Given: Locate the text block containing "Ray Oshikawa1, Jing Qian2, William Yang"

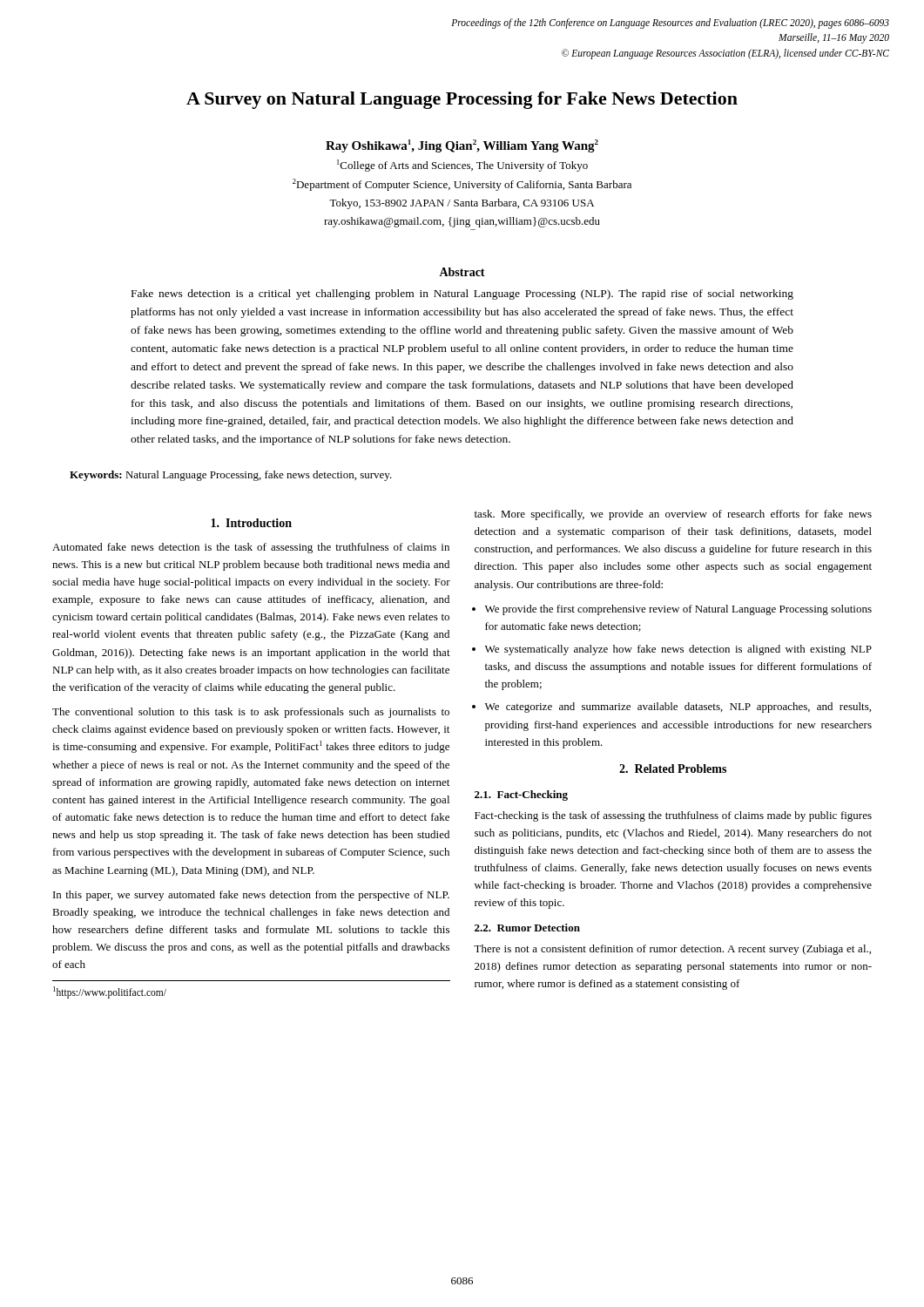Looking at the screenshot, I should (462, 184).
